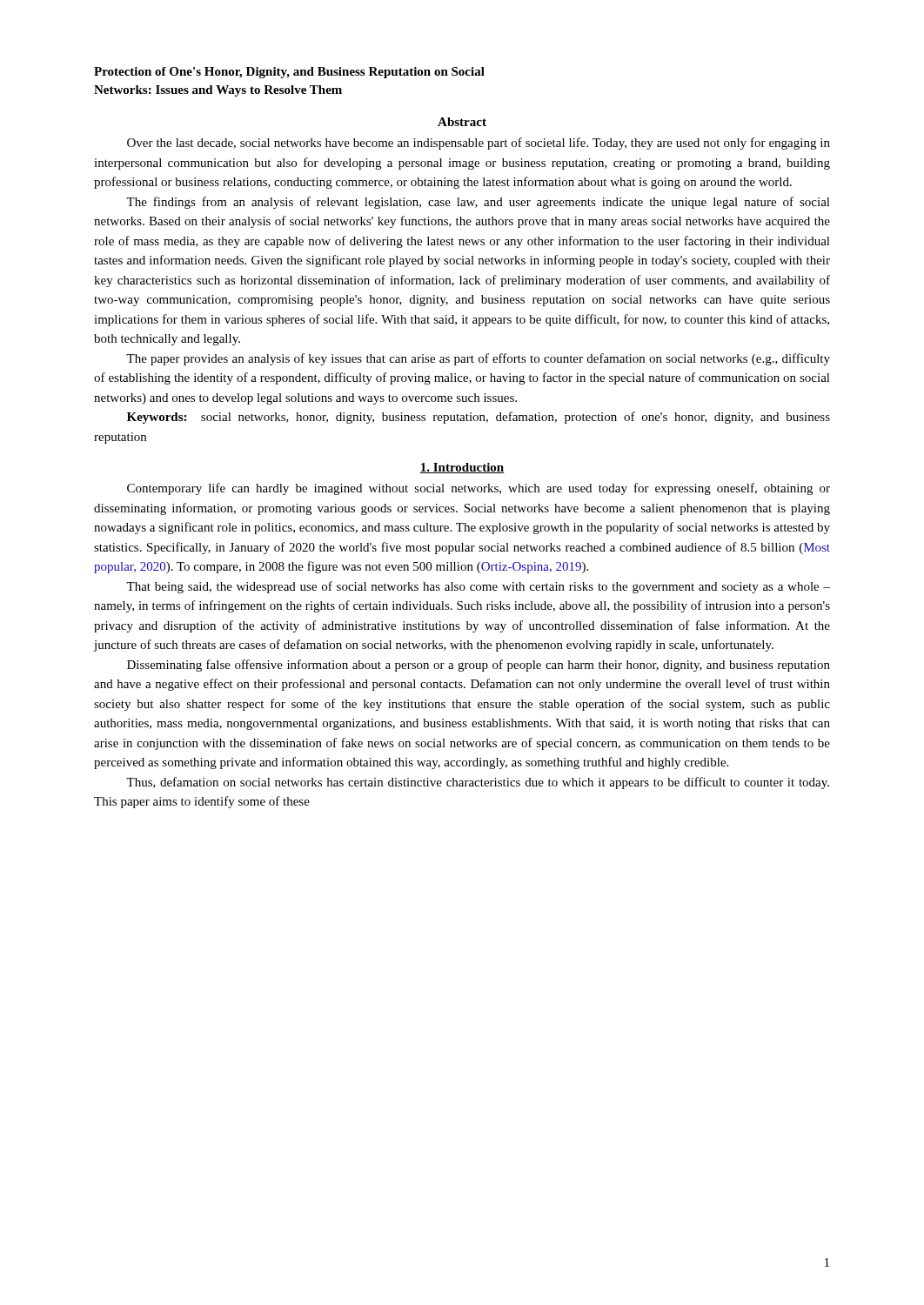Click the passage that begins "That being said, the"
This screenshot has height=1305, width=924.
coord(462,615)
